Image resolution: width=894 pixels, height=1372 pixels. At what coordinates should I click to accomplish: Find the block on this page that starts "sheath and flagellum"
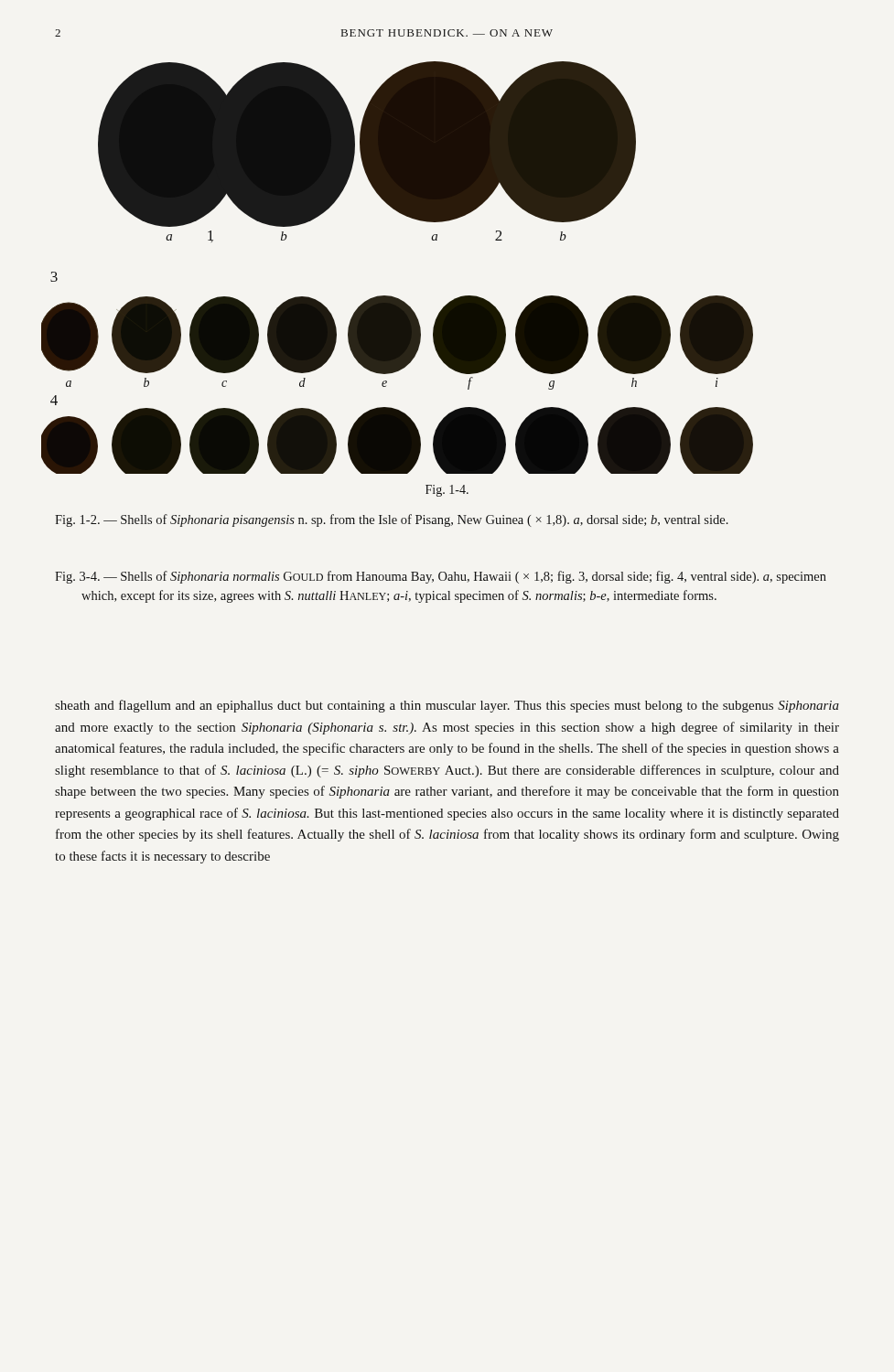click(447, 781)
